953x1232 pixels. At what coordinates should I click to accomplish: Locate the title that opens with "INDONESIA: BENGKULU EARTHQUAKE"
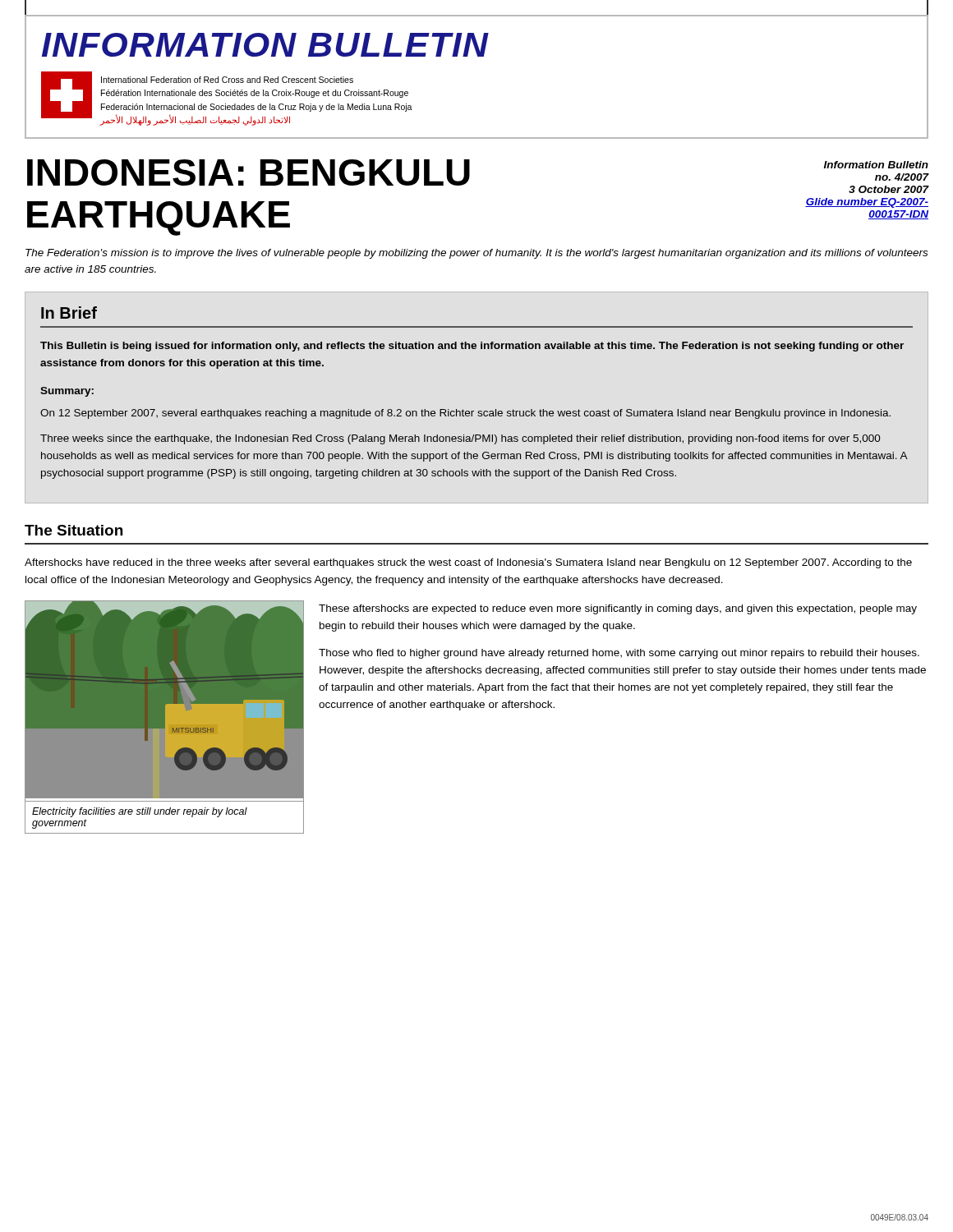pos(476,193)
